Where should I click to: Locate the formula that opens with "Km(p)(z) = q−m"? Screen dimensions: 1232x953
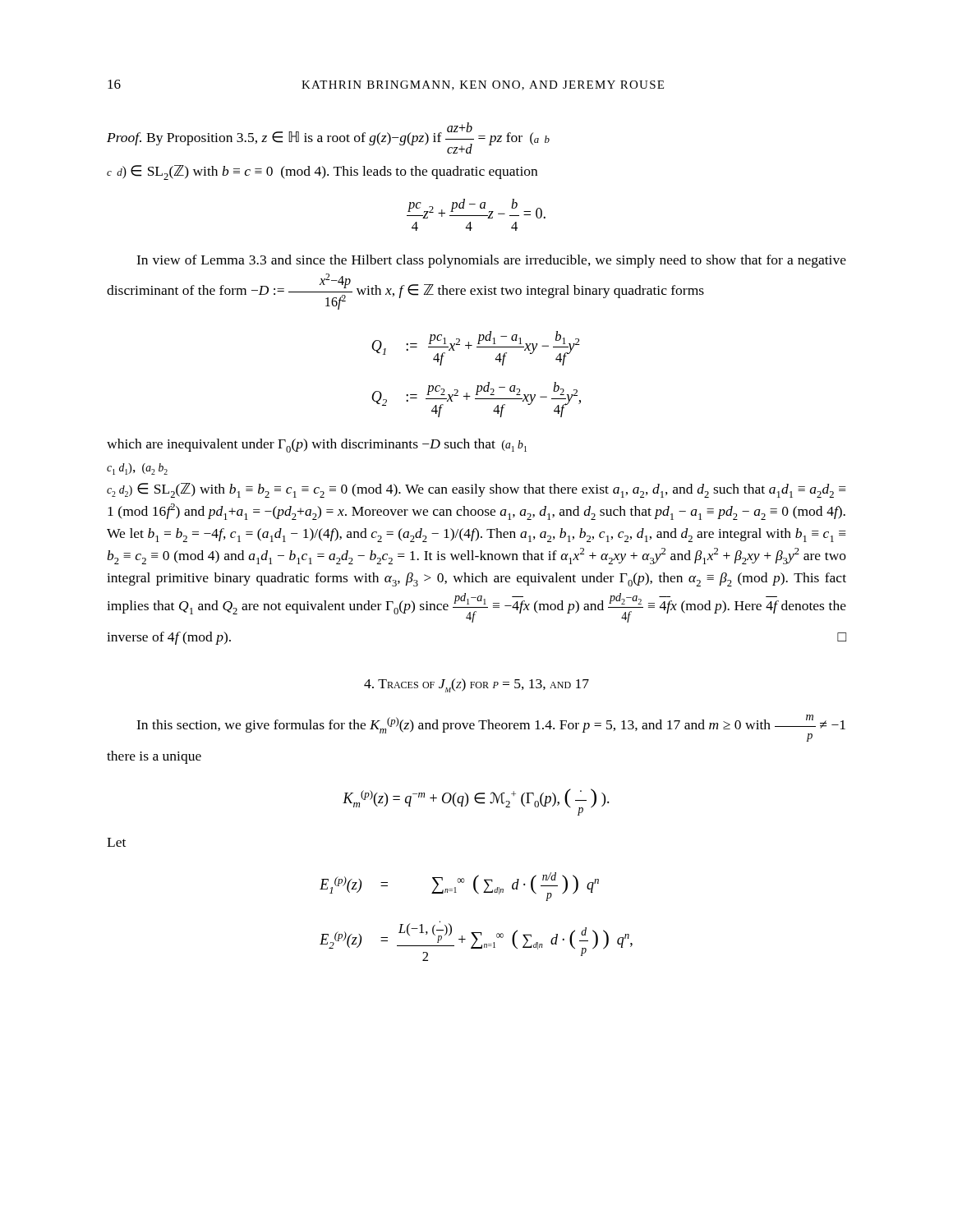tap(476, 800)
